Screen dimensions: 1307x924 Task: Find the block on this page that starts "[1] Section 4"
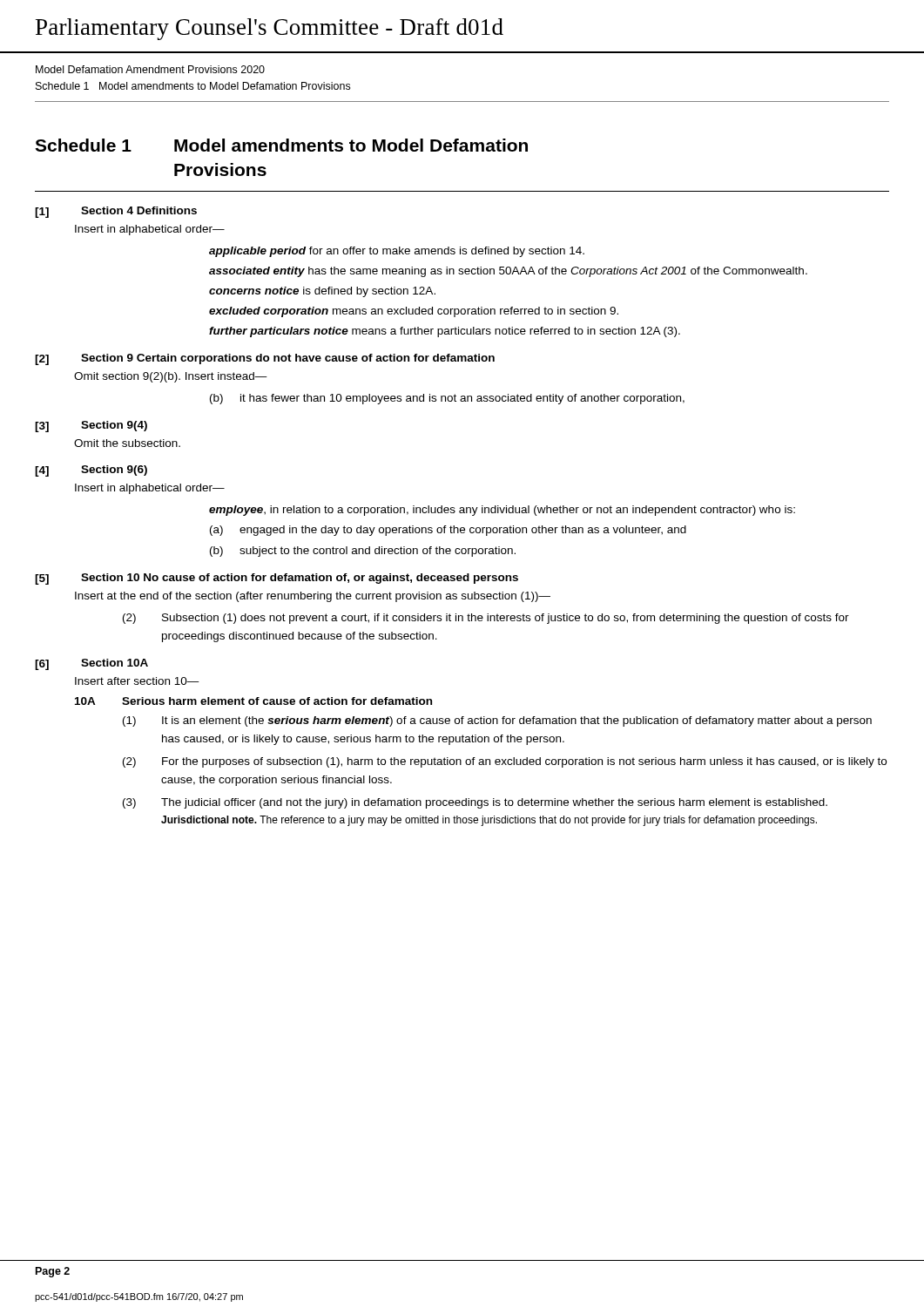point(116,211)
